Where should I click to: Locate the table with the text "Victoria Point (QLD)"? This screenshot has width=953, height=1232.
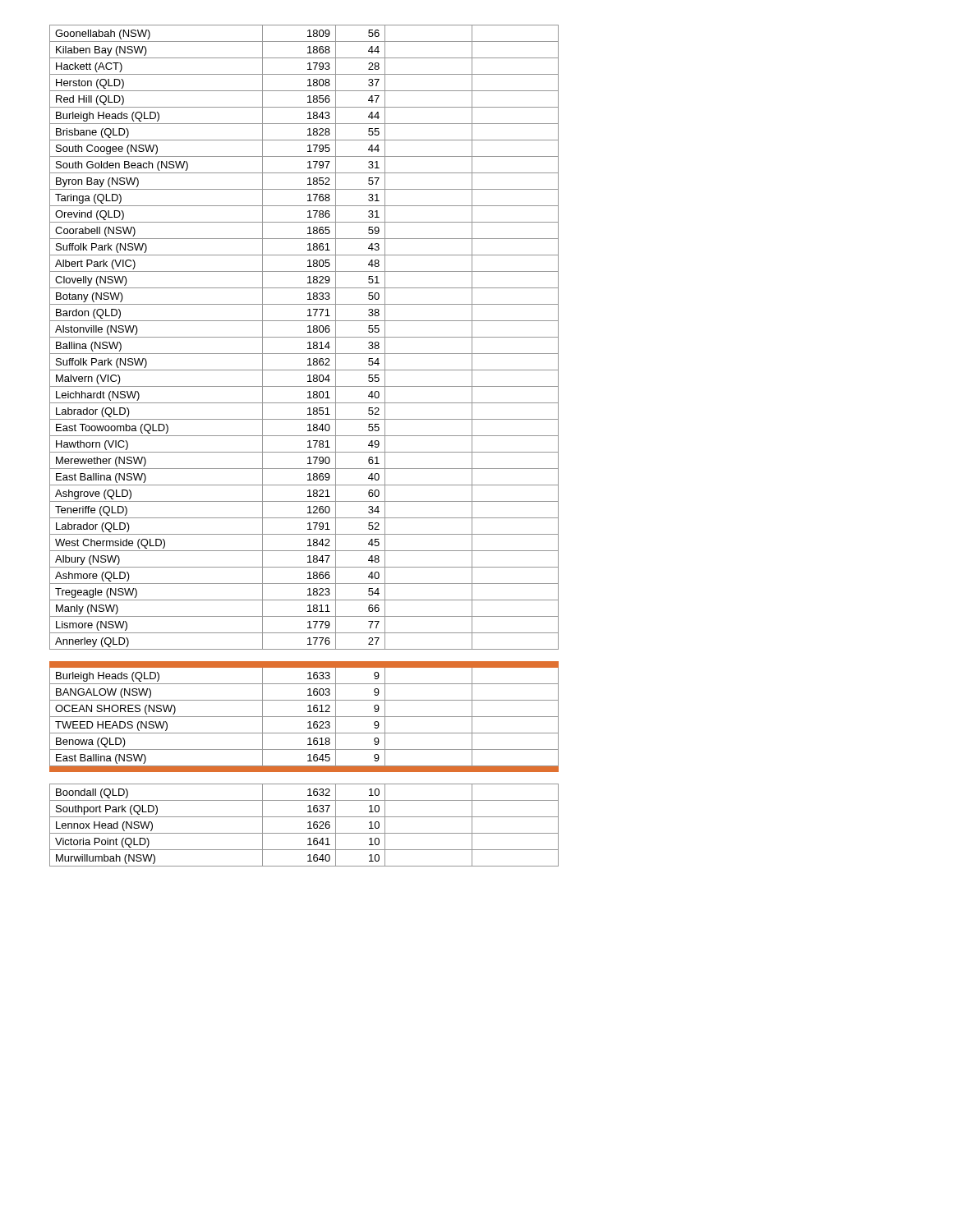coord(304,825)
